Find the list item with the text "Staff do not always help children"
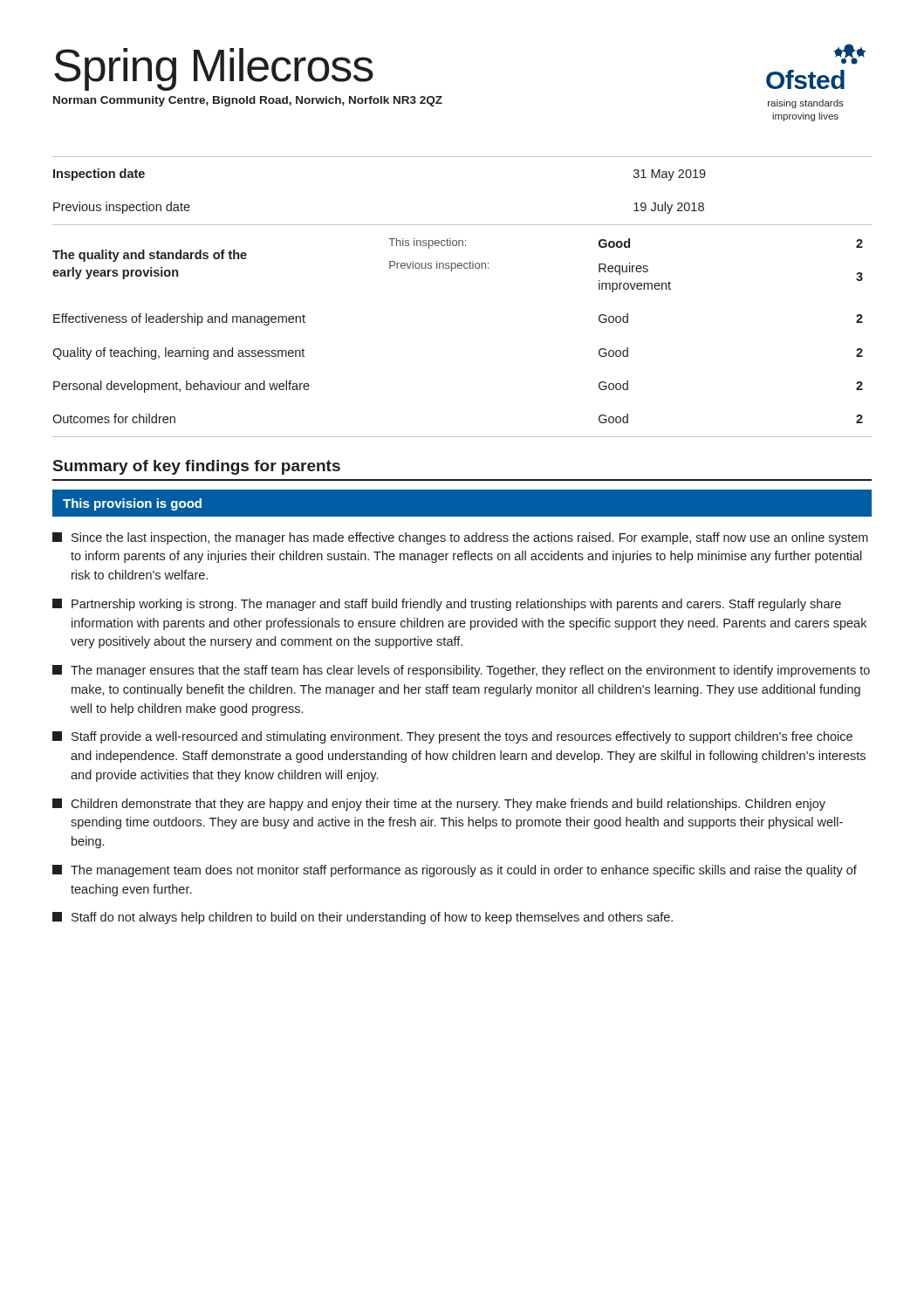924x1309 pixels. click(x=462, y=918)
